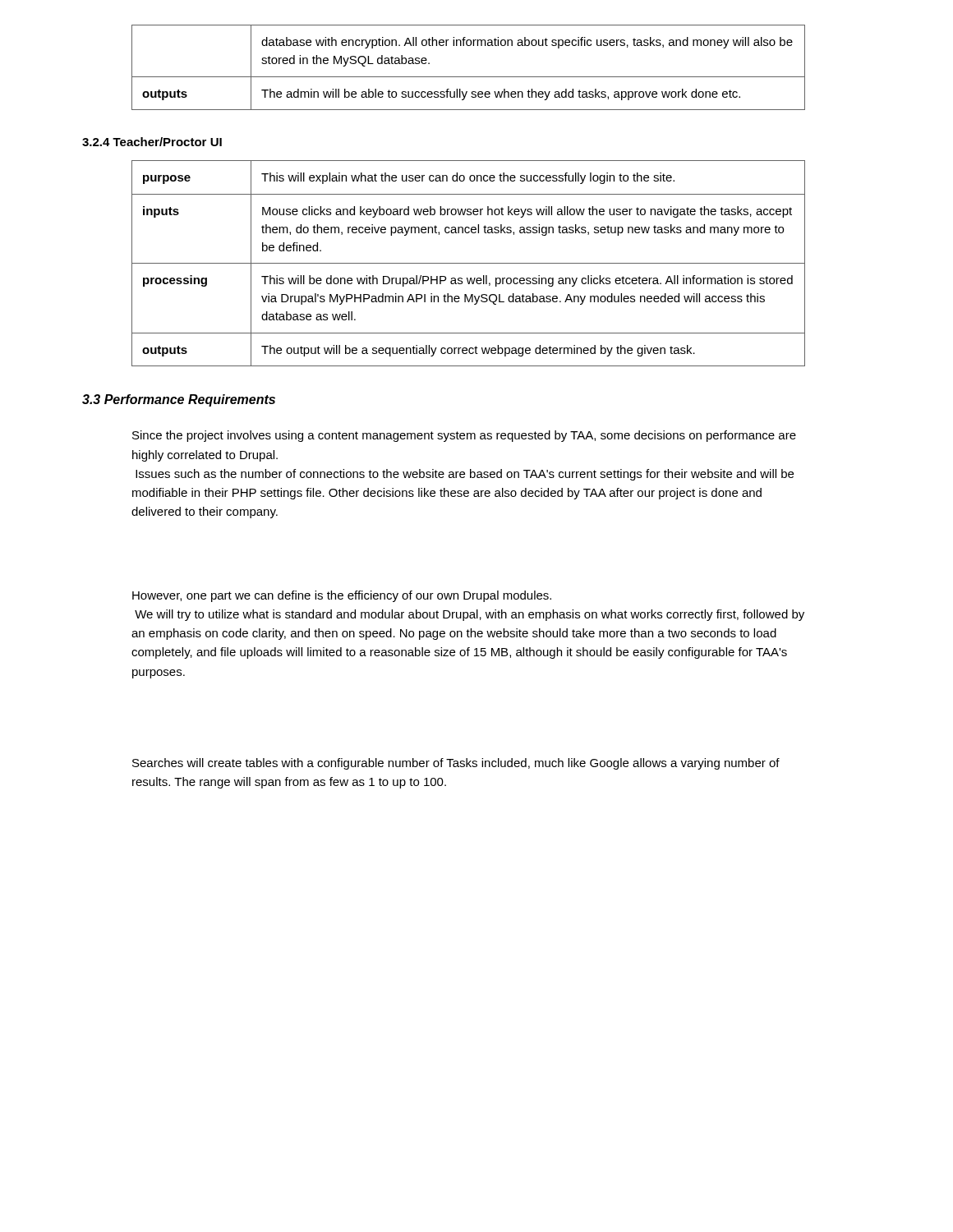Click on the block starting "However, one part we can define is"
Screen dimensions: 1232x953
[x=468, y=633]
